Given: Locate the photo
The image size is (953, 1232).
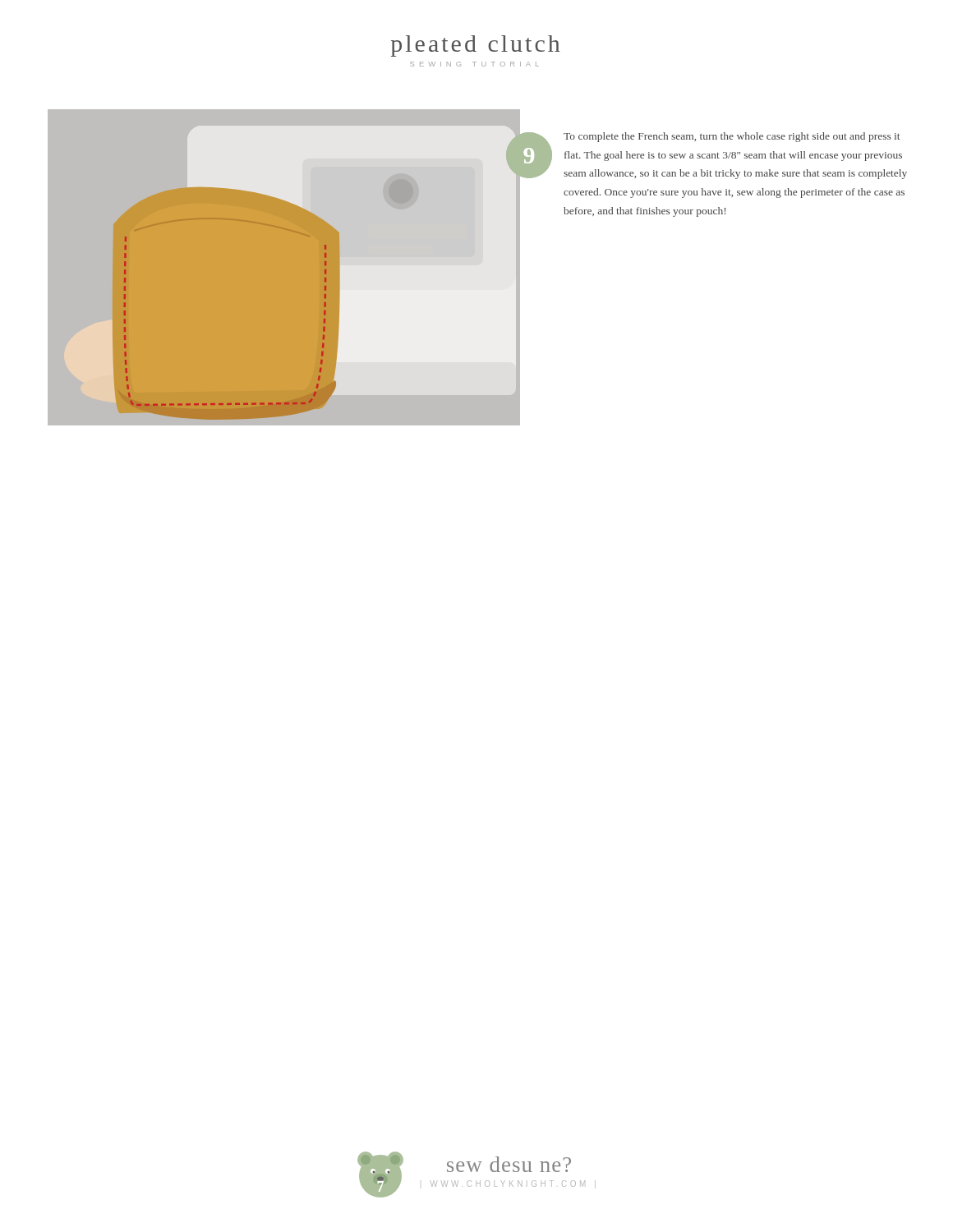Looking at the screenshot, I should (284, 267).
